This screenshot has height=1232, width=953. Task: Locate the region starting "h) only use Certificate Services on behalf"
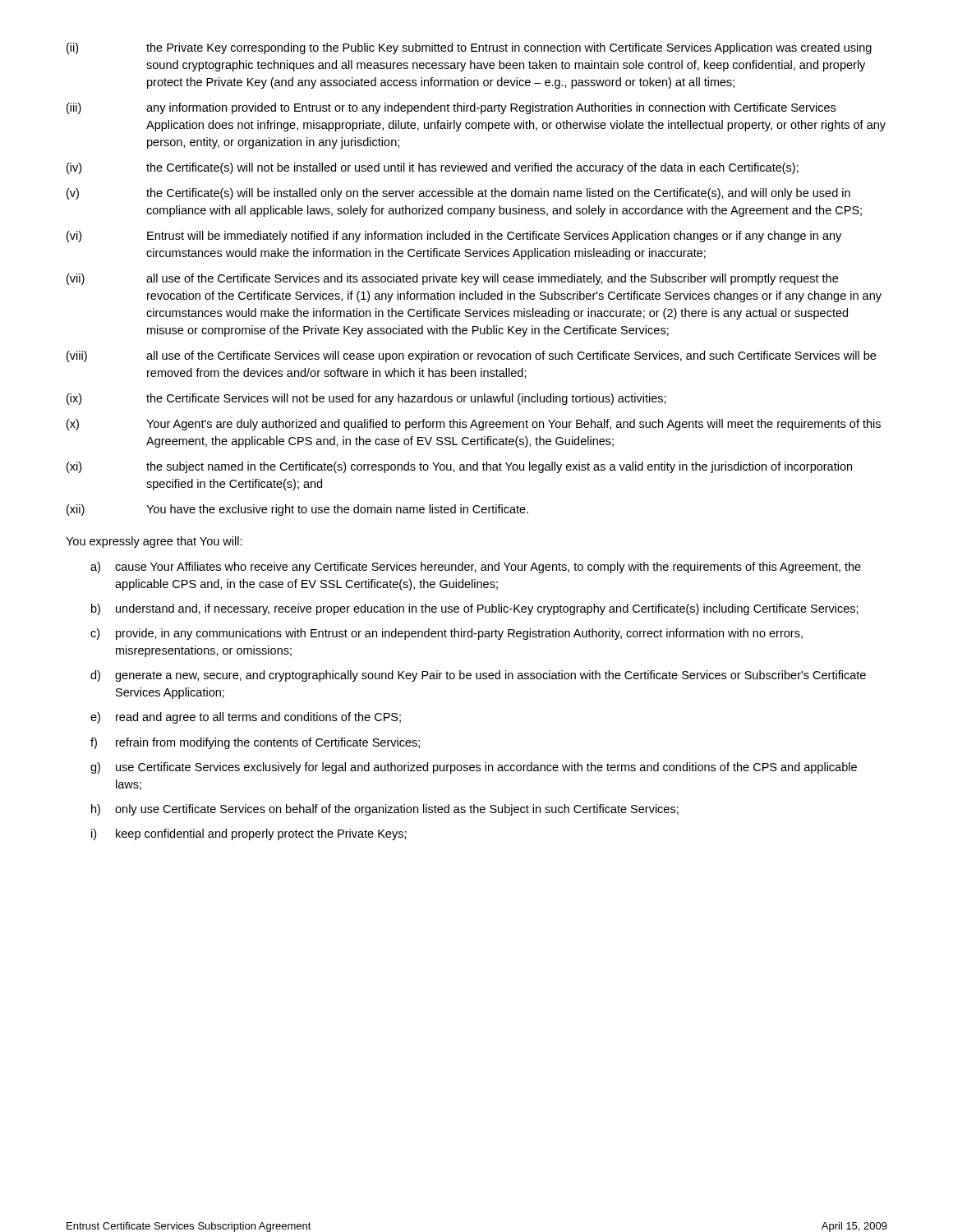pyautogui.click(x=489, y=809)
